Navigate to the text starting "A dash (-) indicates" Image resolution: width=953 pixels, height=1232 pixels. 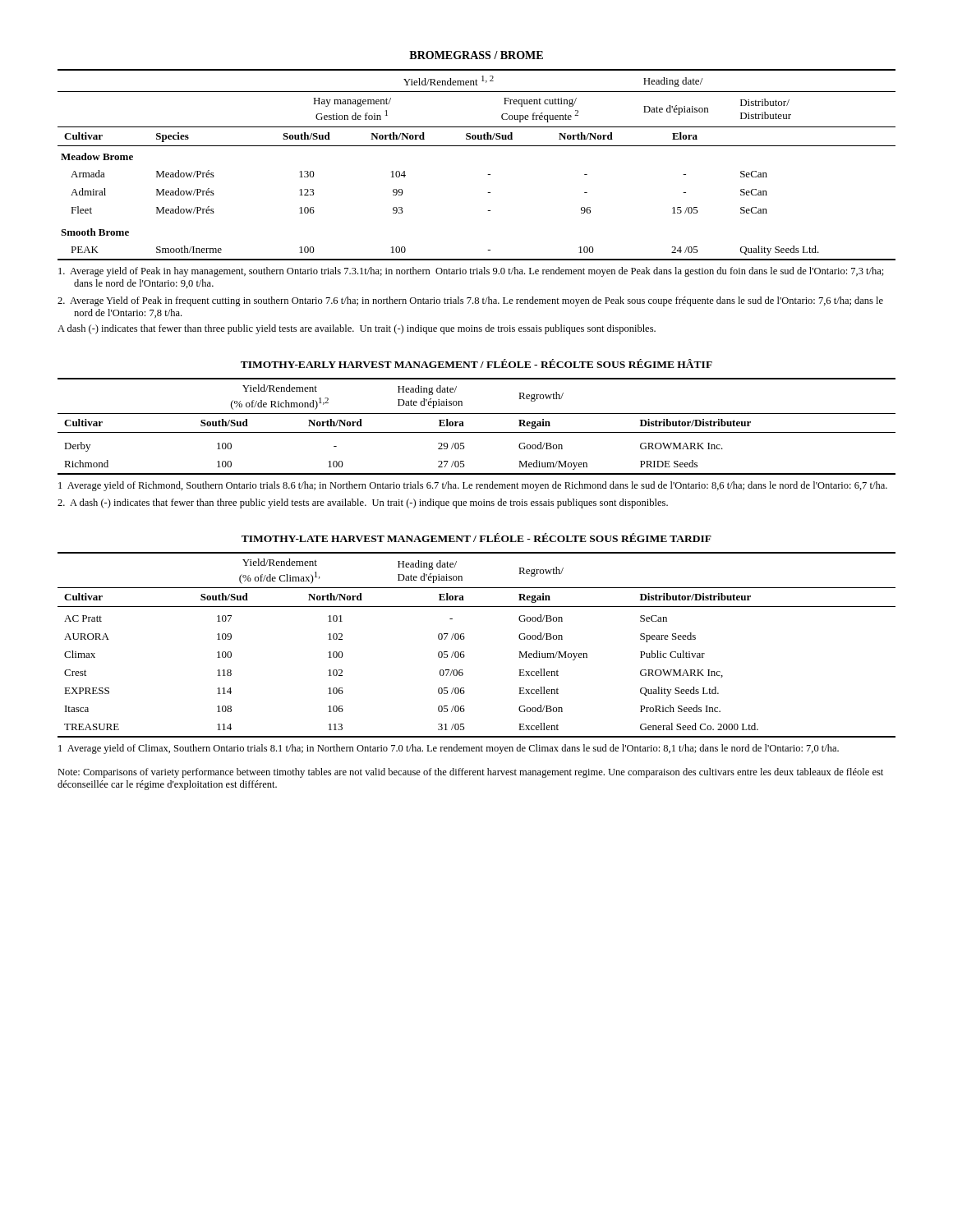(x=476, y=503)
